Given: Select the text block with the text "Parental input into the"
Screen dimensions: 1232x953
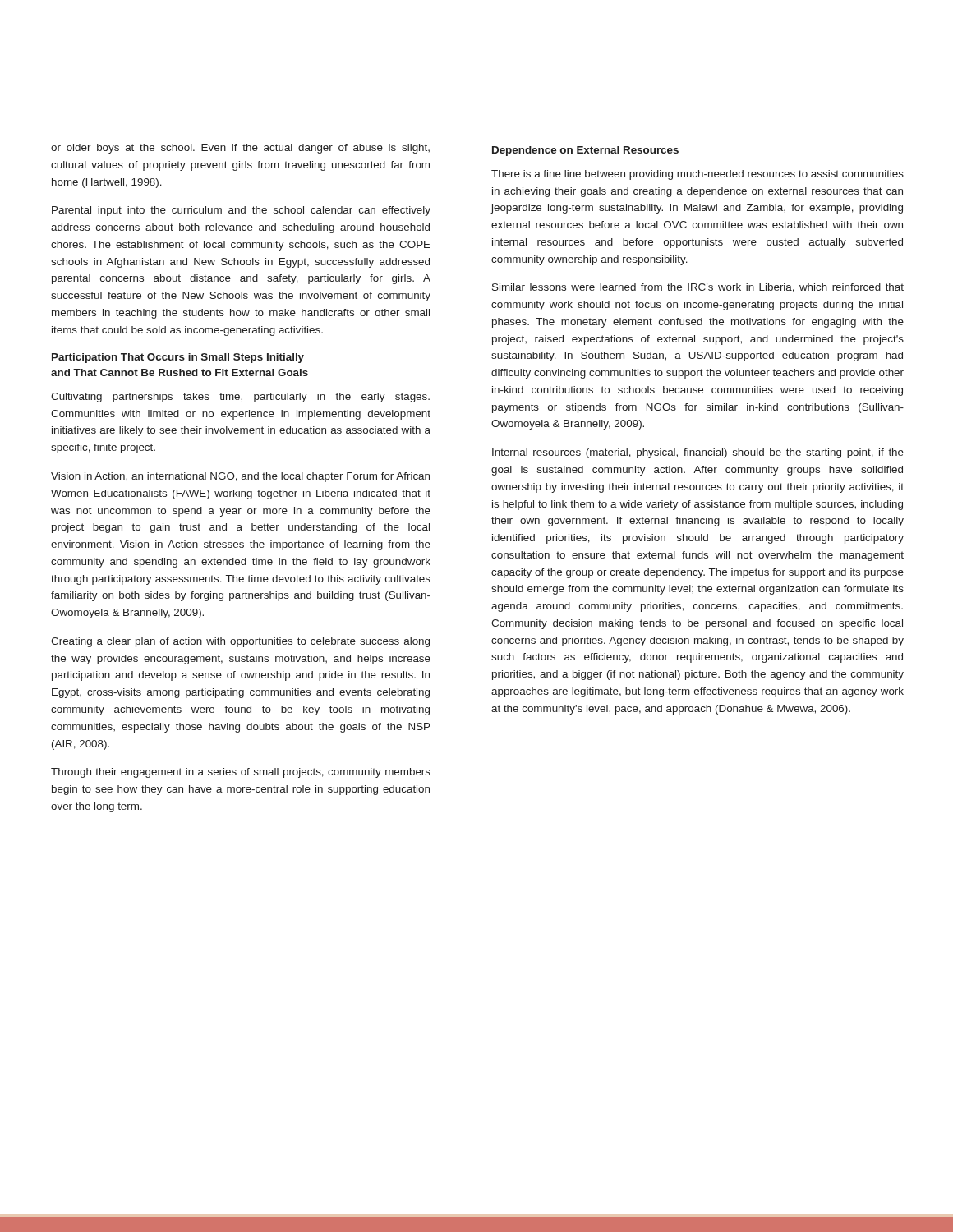Looking at the screenshot, I should (x=241, y=270).
